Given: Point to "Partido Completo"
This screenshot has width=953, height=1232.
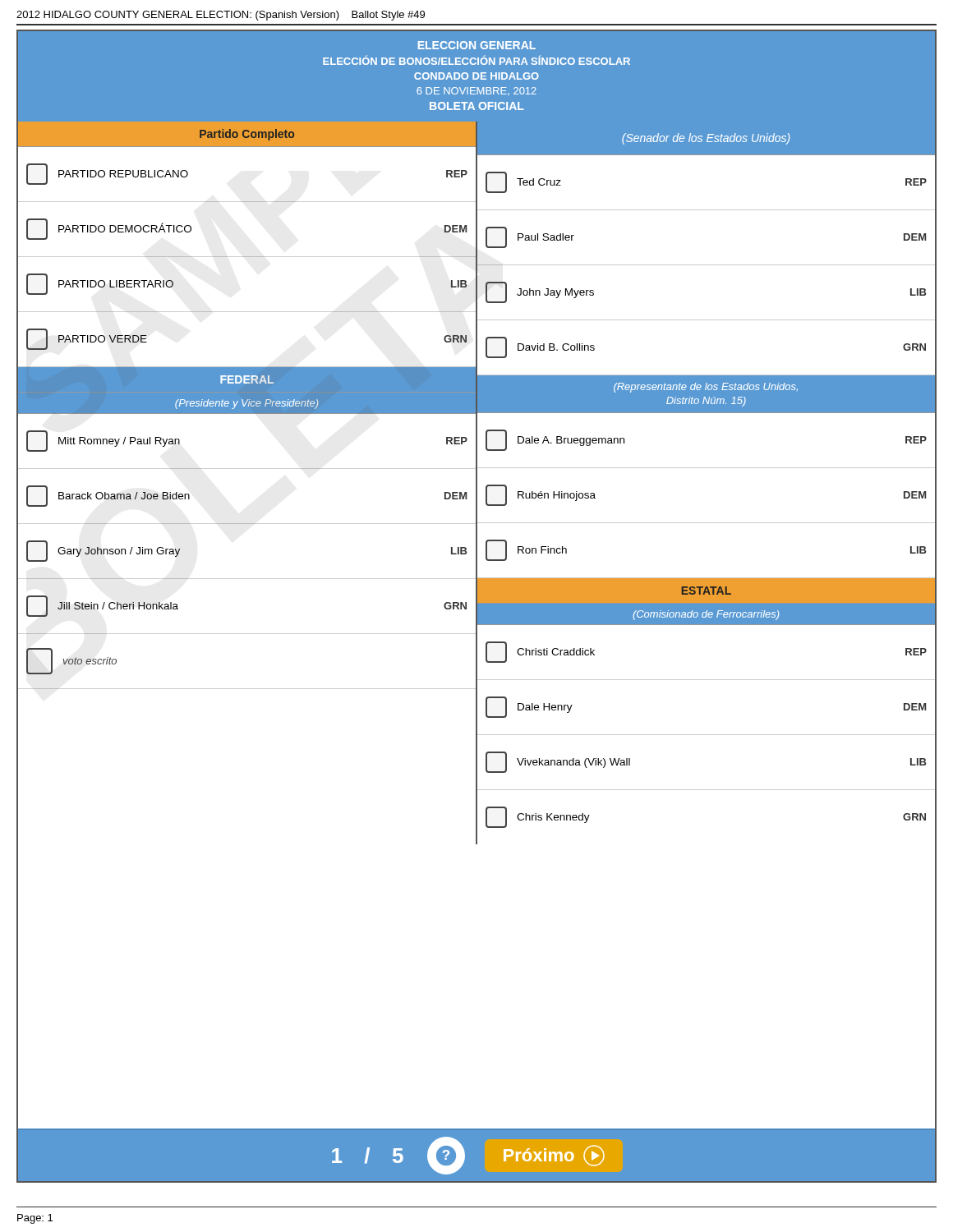Looking at the screenshot, I should click(247, 134).
